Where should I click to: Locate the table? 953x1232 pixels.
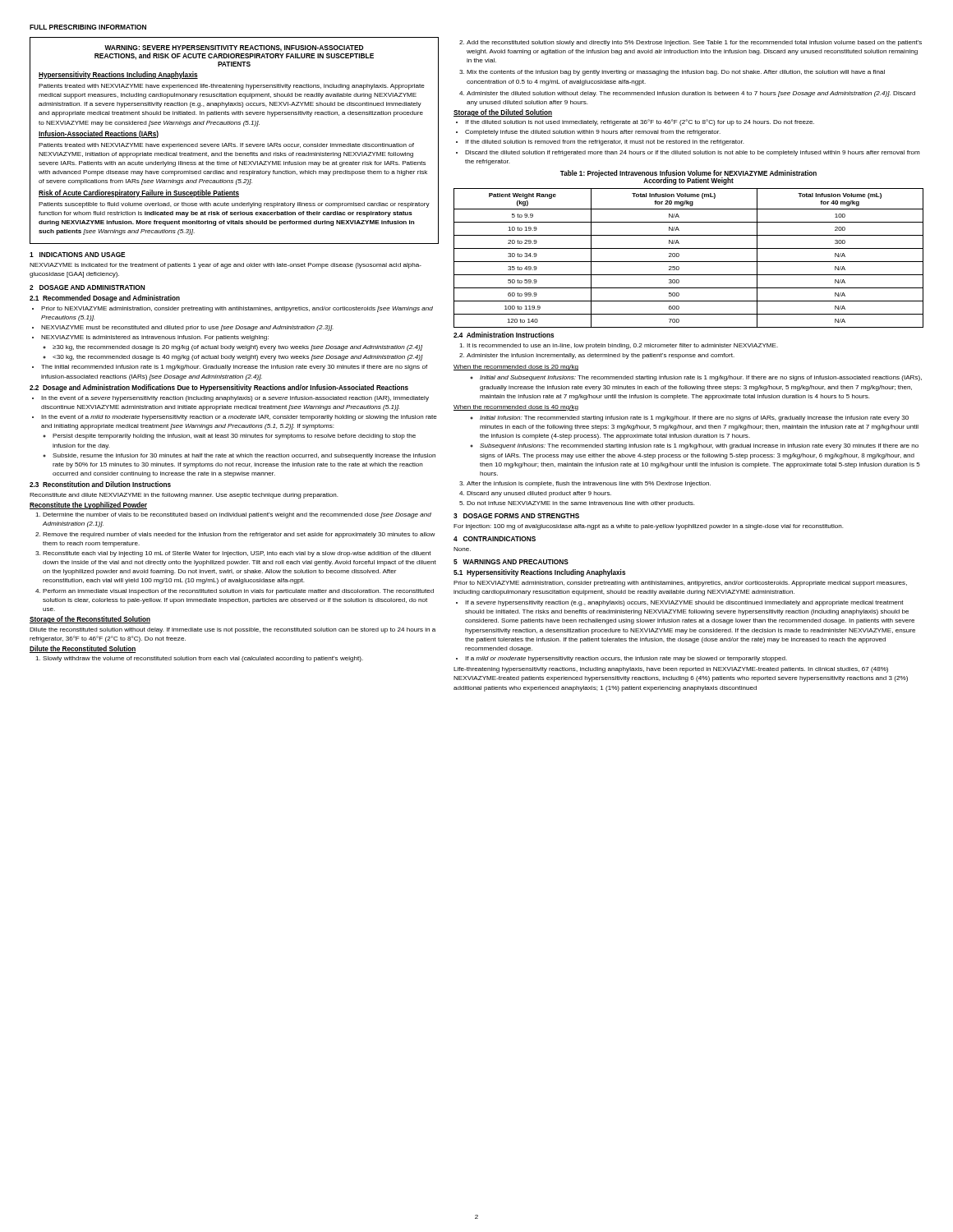coord(688,258)
